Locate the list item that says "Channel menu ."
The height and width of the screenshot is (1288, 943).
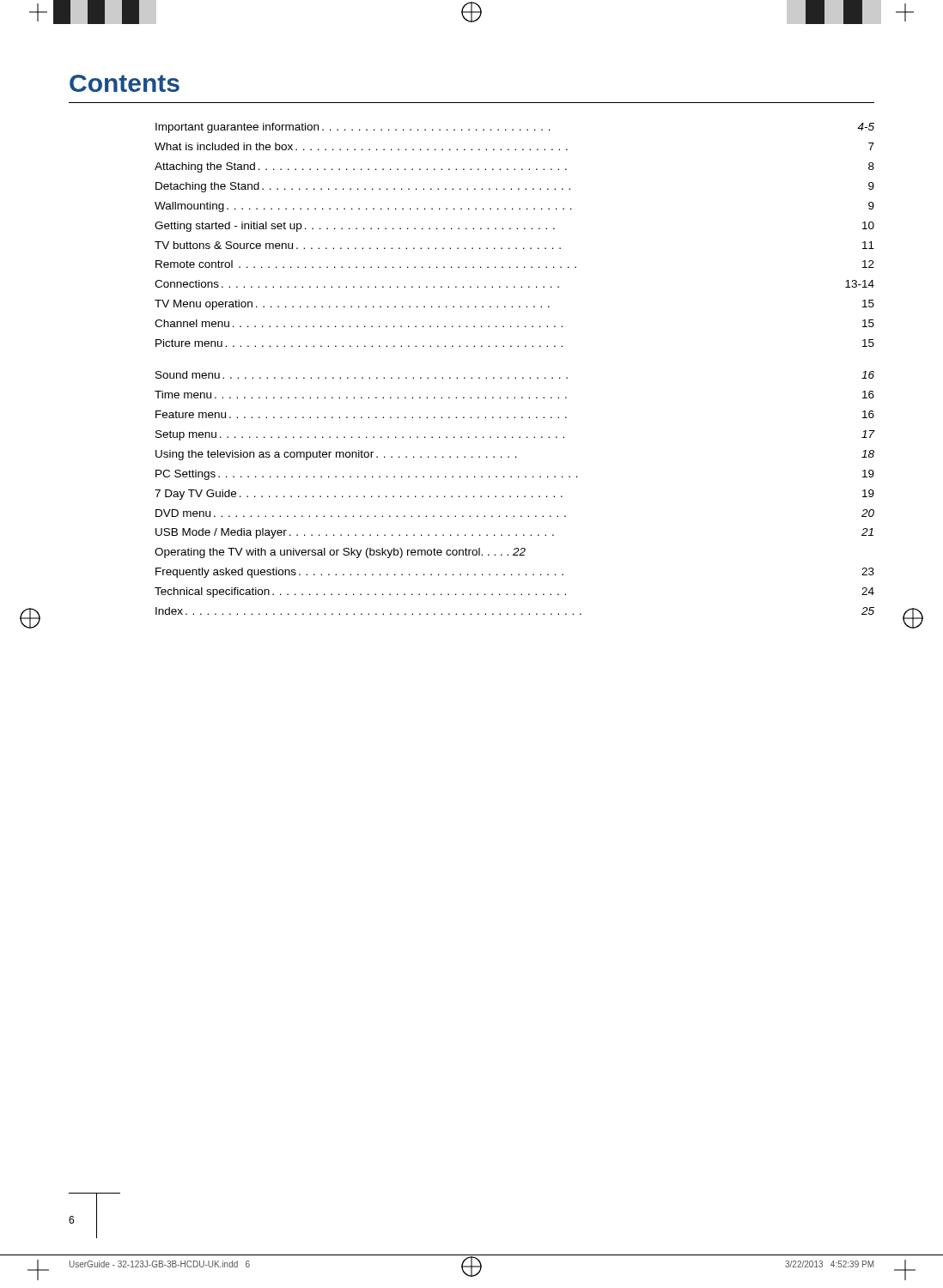pos(514,324)
